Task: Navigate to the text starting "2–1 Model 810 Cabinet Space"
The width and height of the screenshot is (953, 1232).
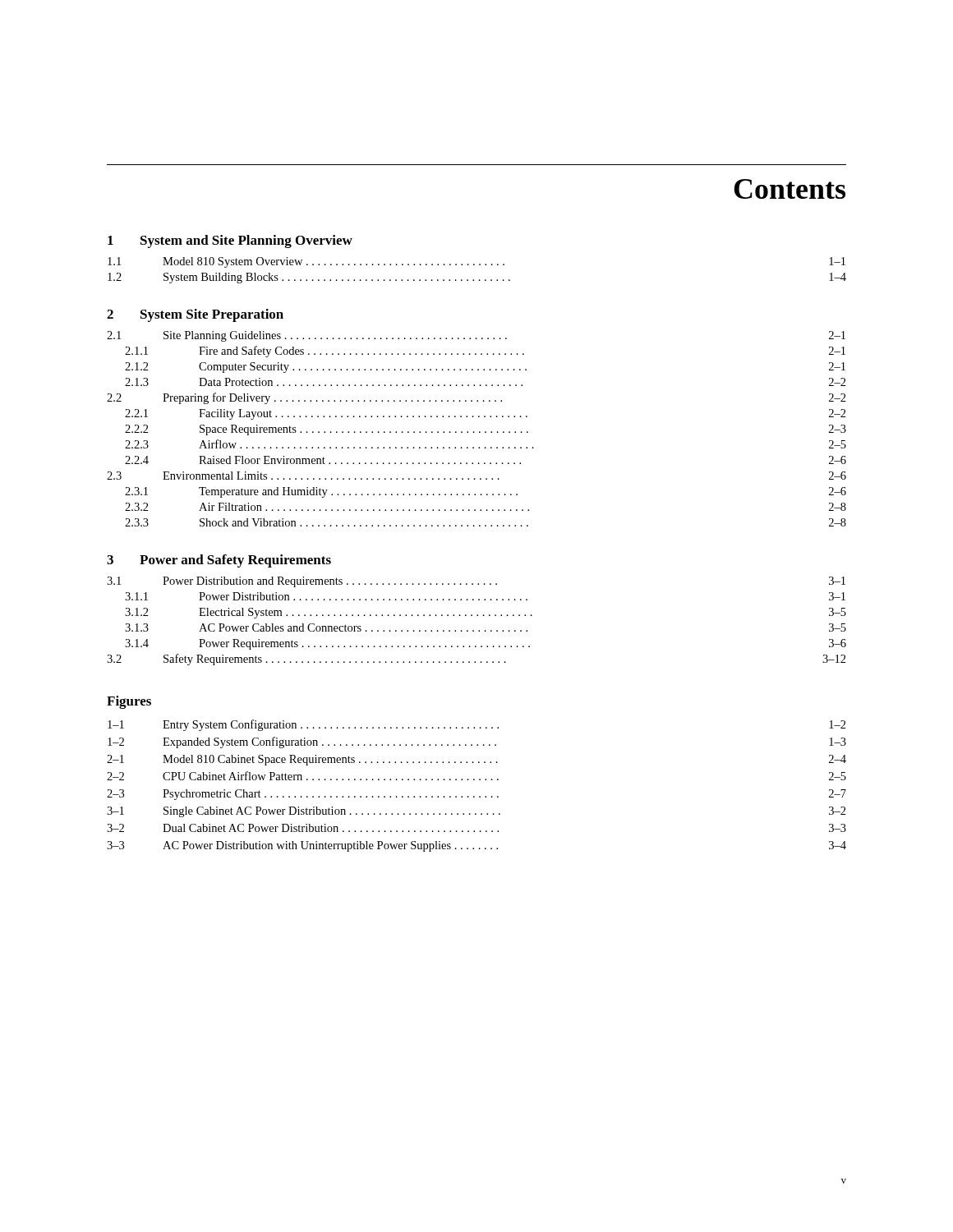Action: point(476,759)
